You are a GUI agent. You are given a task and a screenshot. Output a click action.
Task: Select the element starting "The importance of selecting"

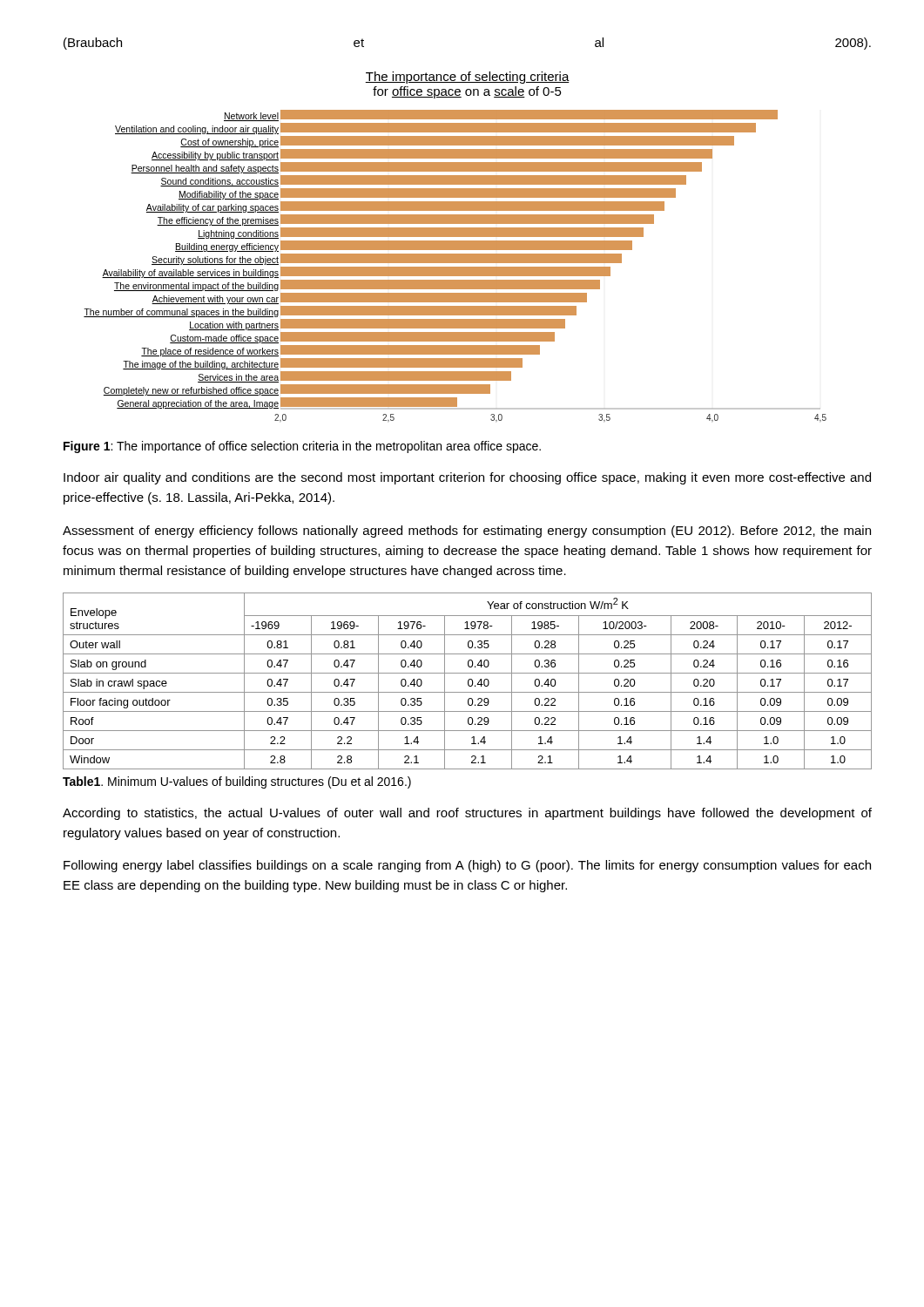tap(467, 84)
